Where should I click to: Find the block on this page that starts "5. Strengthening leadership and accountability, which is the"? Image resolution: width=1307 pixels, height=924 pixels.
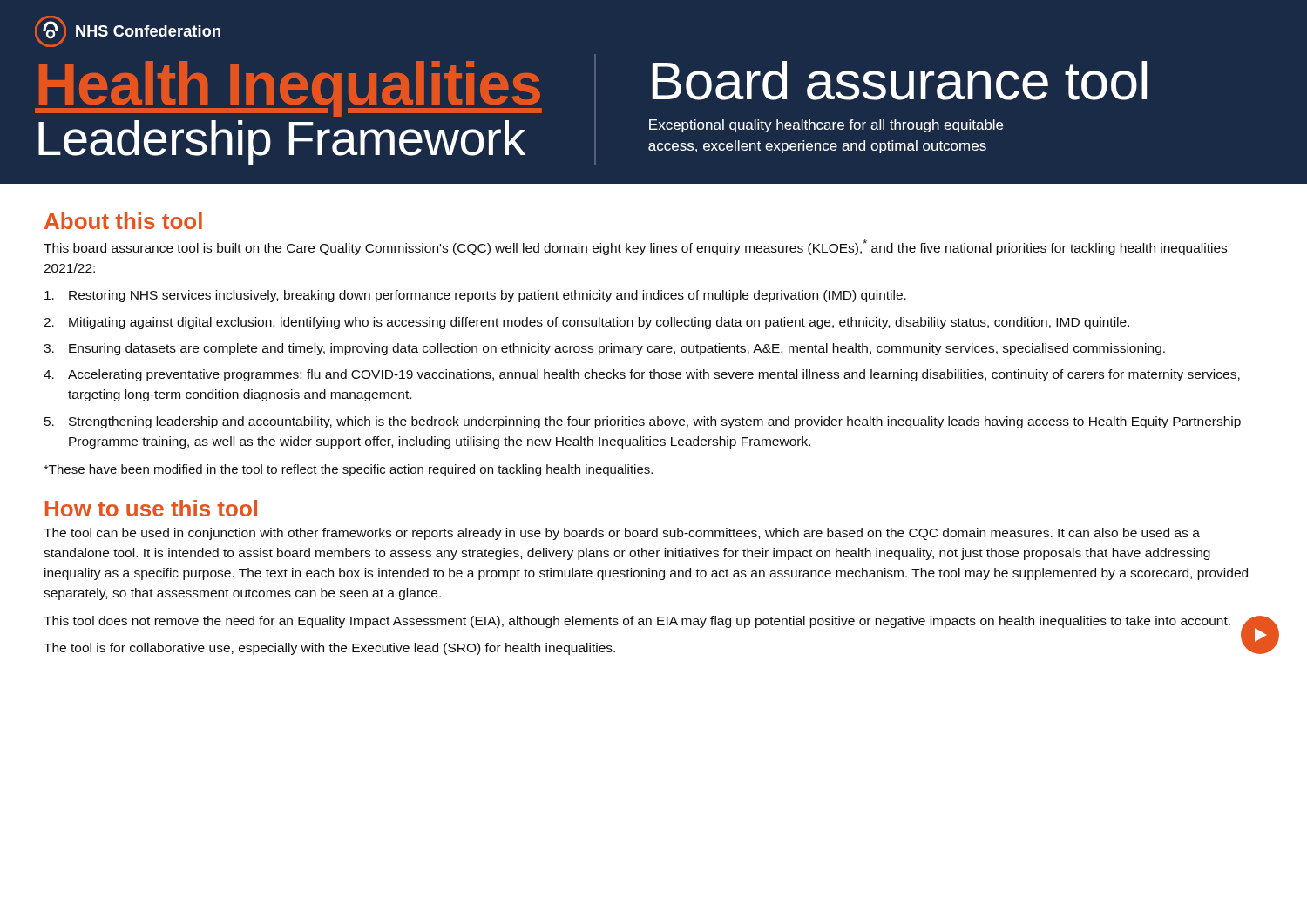(654, 431)
